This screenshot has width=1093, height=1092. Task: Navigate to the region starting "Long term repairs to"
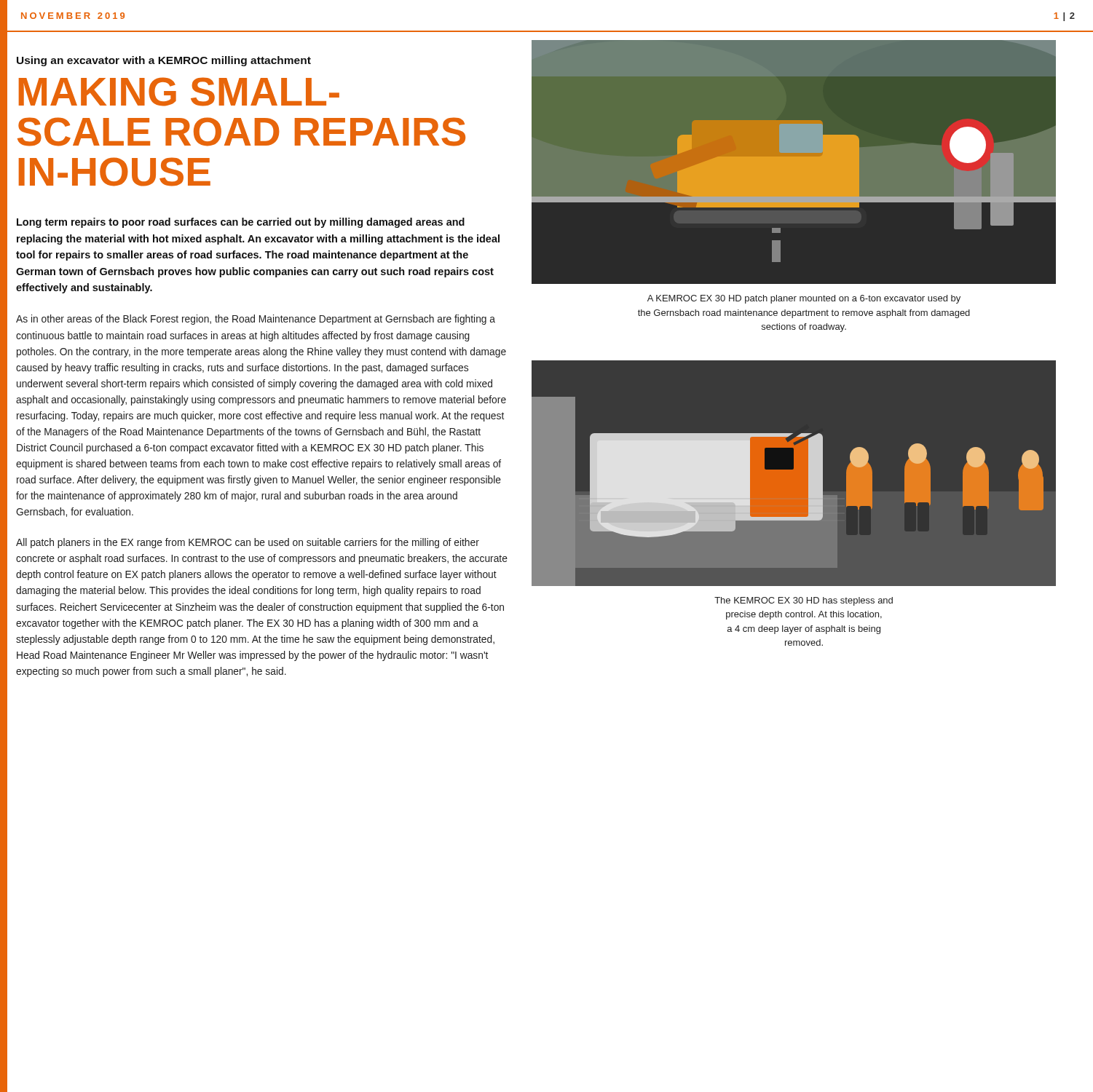[x=258, y=255]
